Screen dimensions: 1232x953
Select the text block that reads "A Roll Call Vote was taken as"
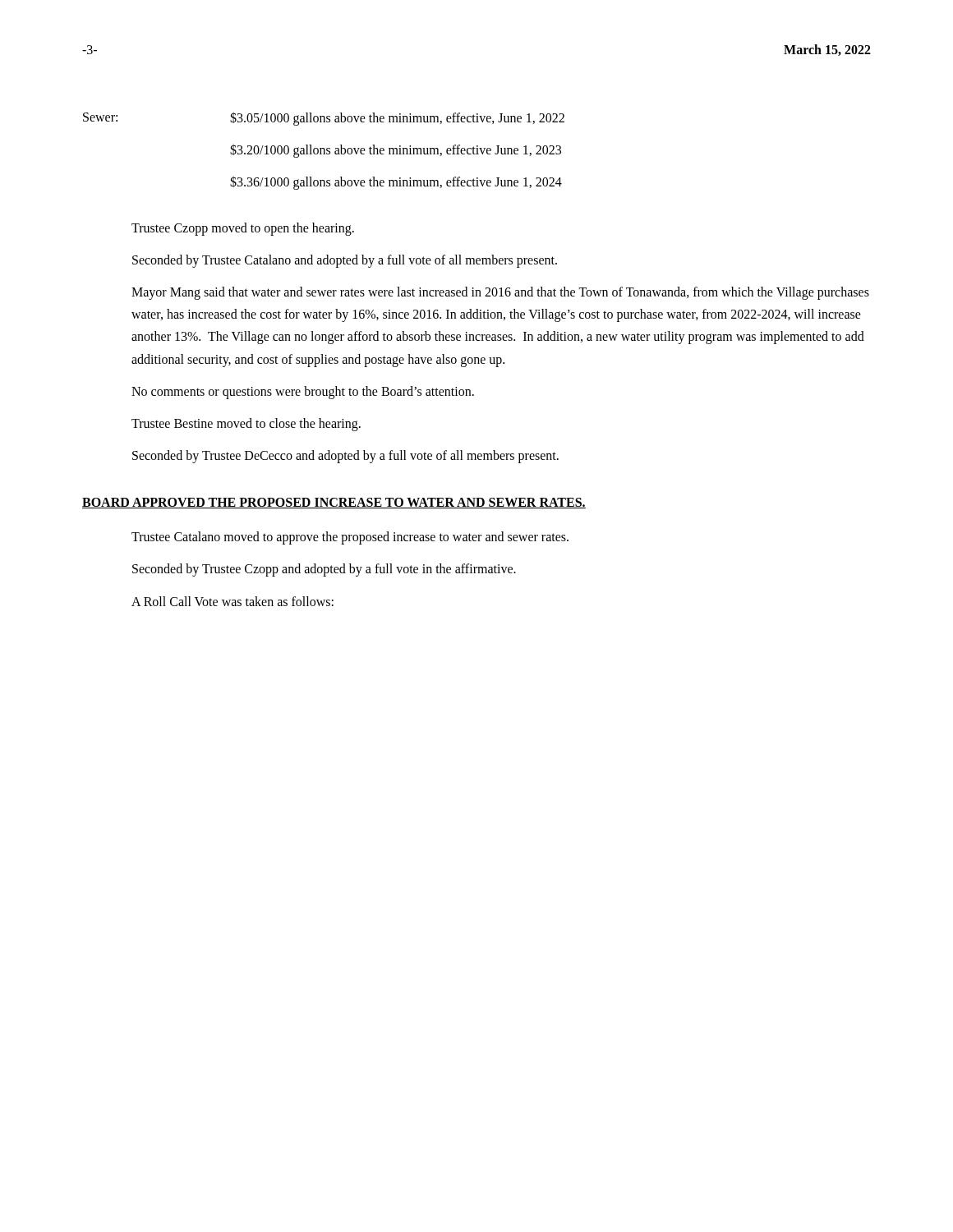[233, 601]
